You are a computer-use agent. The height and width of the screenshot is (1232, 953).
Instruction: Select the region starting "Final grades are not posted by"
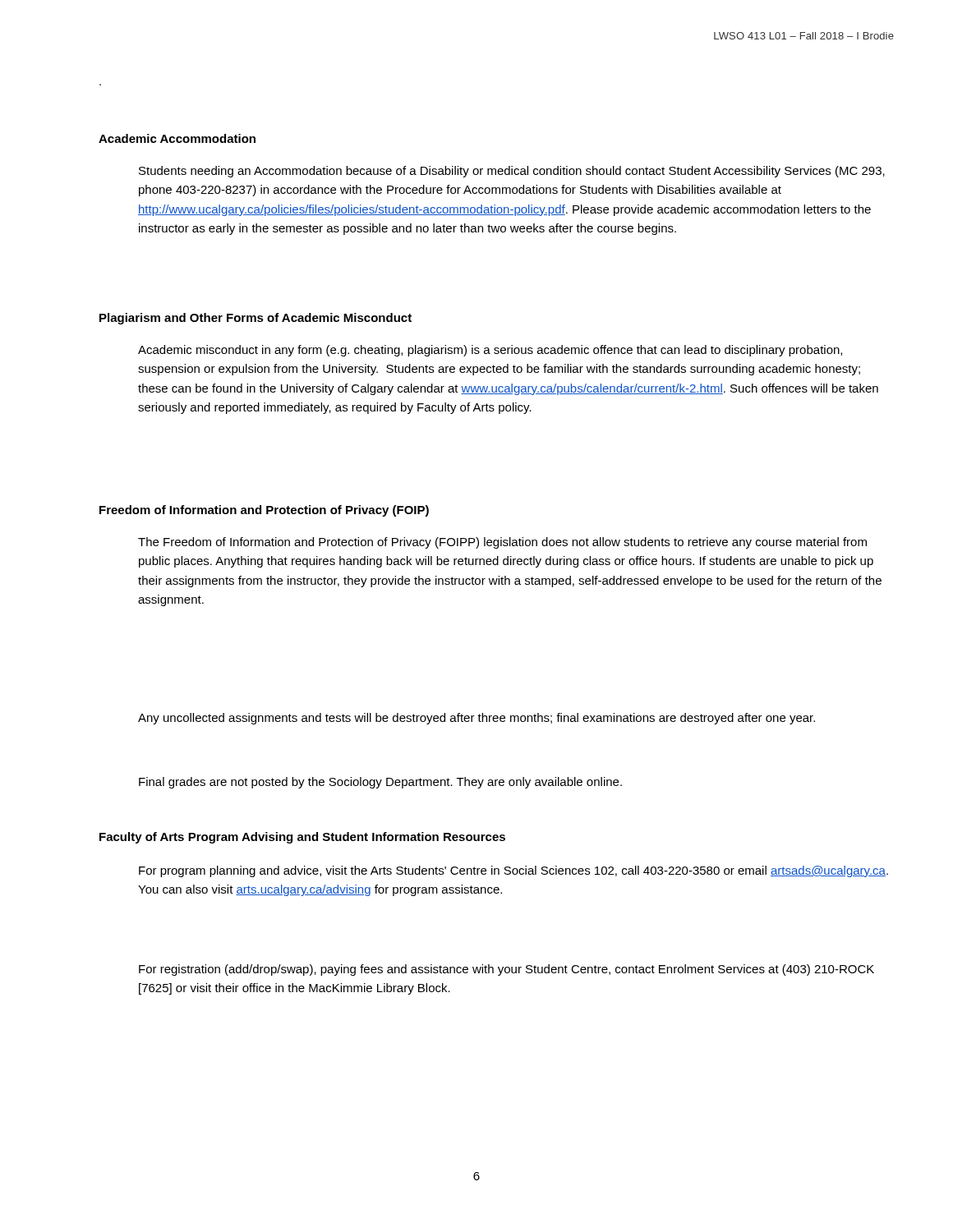[380, 782]
